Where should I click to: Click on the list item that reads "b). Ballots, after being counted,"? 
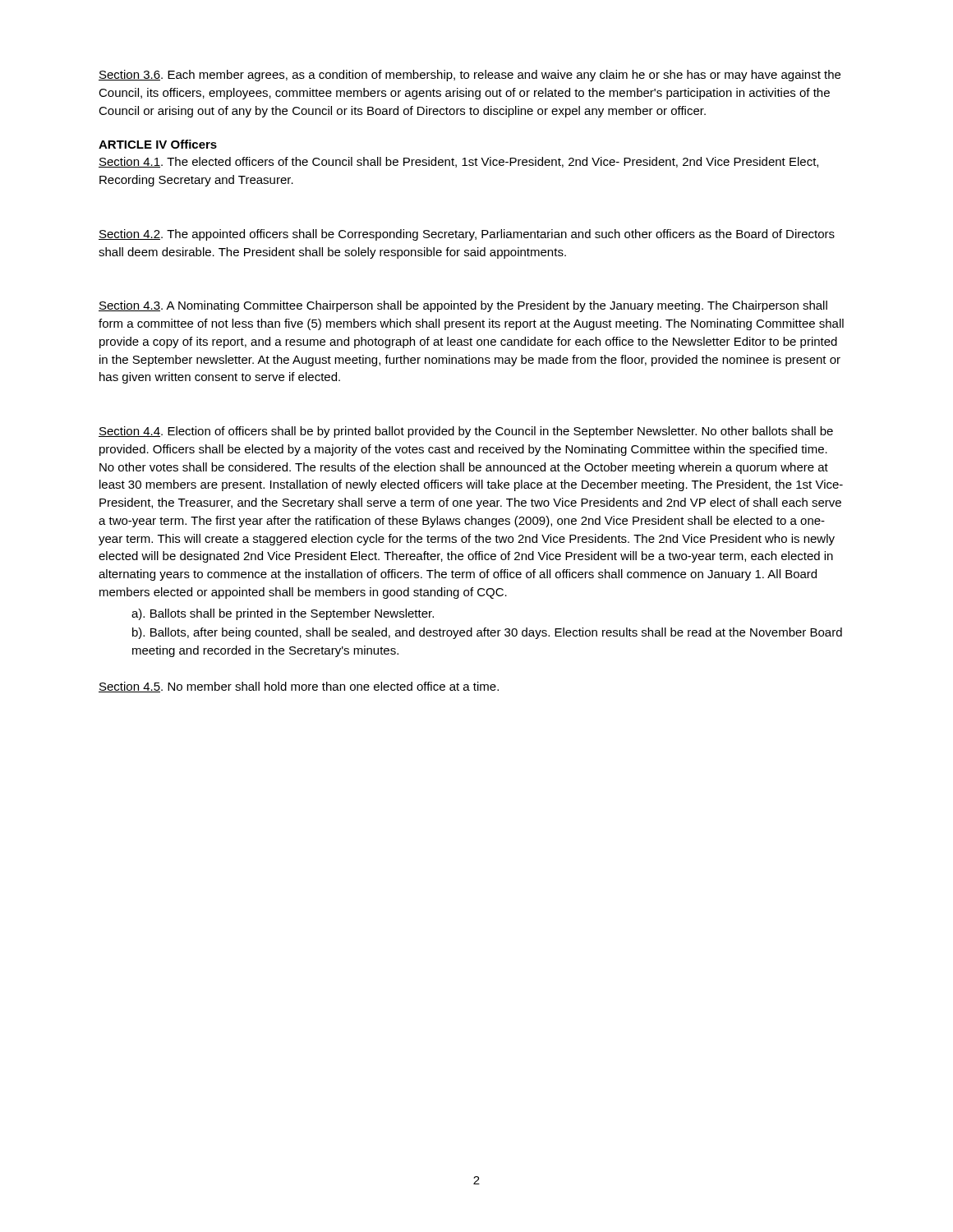[x=487, y=641]
